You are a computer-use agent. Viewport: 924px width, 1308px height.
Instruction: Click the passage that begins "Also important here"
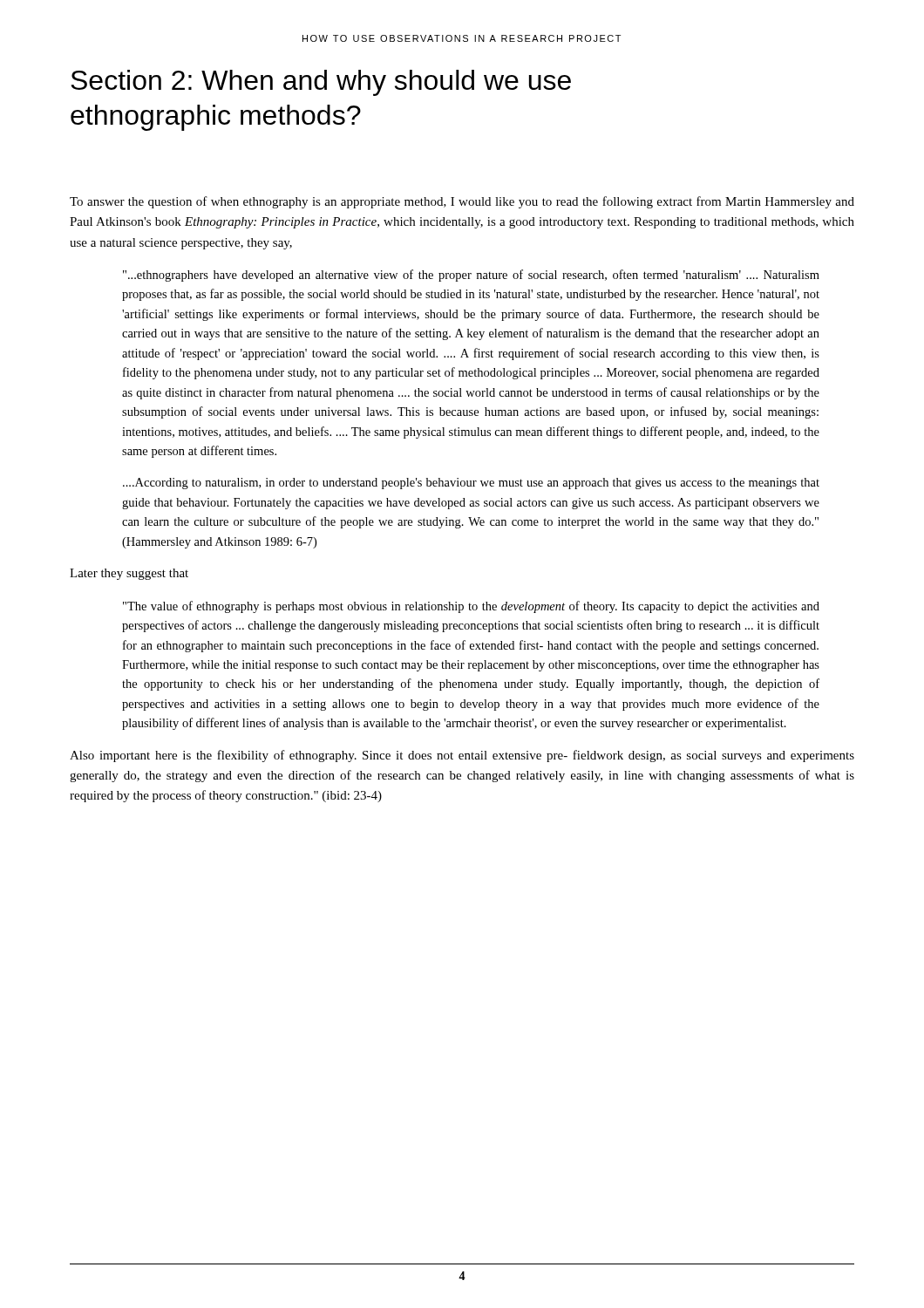(462, 776)
